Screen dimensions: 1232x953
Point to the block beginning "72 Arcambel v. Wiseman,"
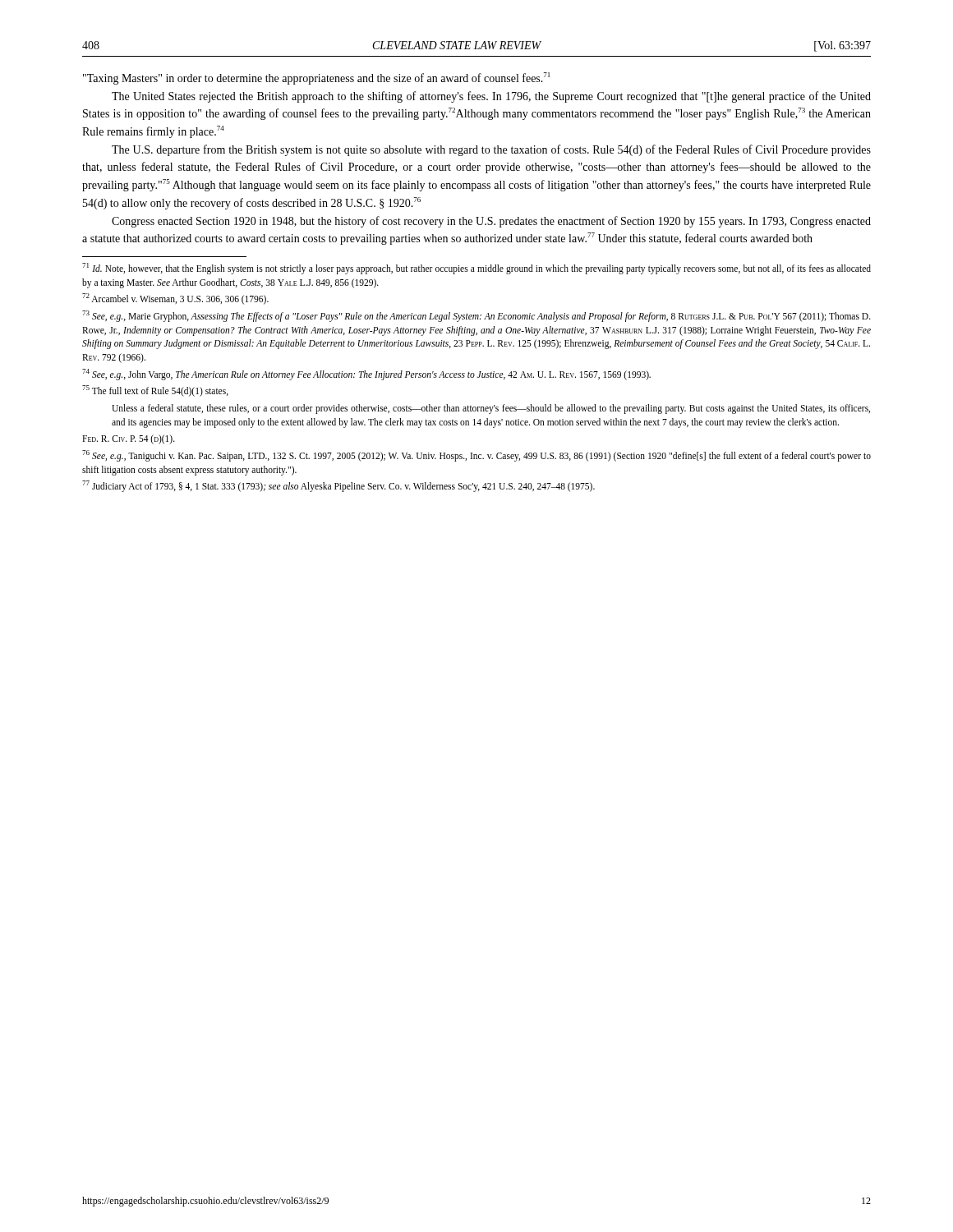[x=175, y=299]
